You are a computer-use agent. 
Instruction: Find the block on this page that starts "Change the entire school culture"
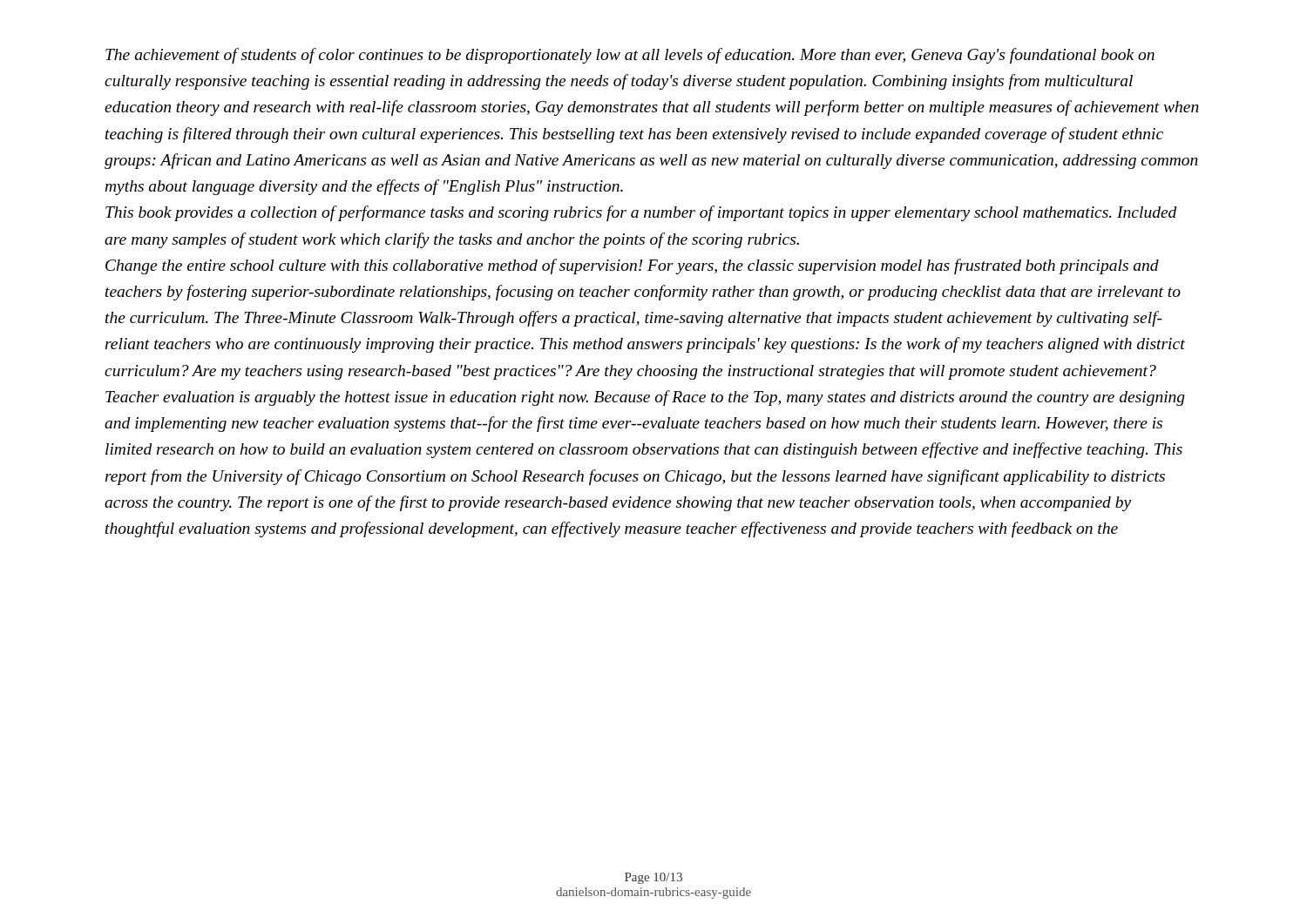pos(645,318)
